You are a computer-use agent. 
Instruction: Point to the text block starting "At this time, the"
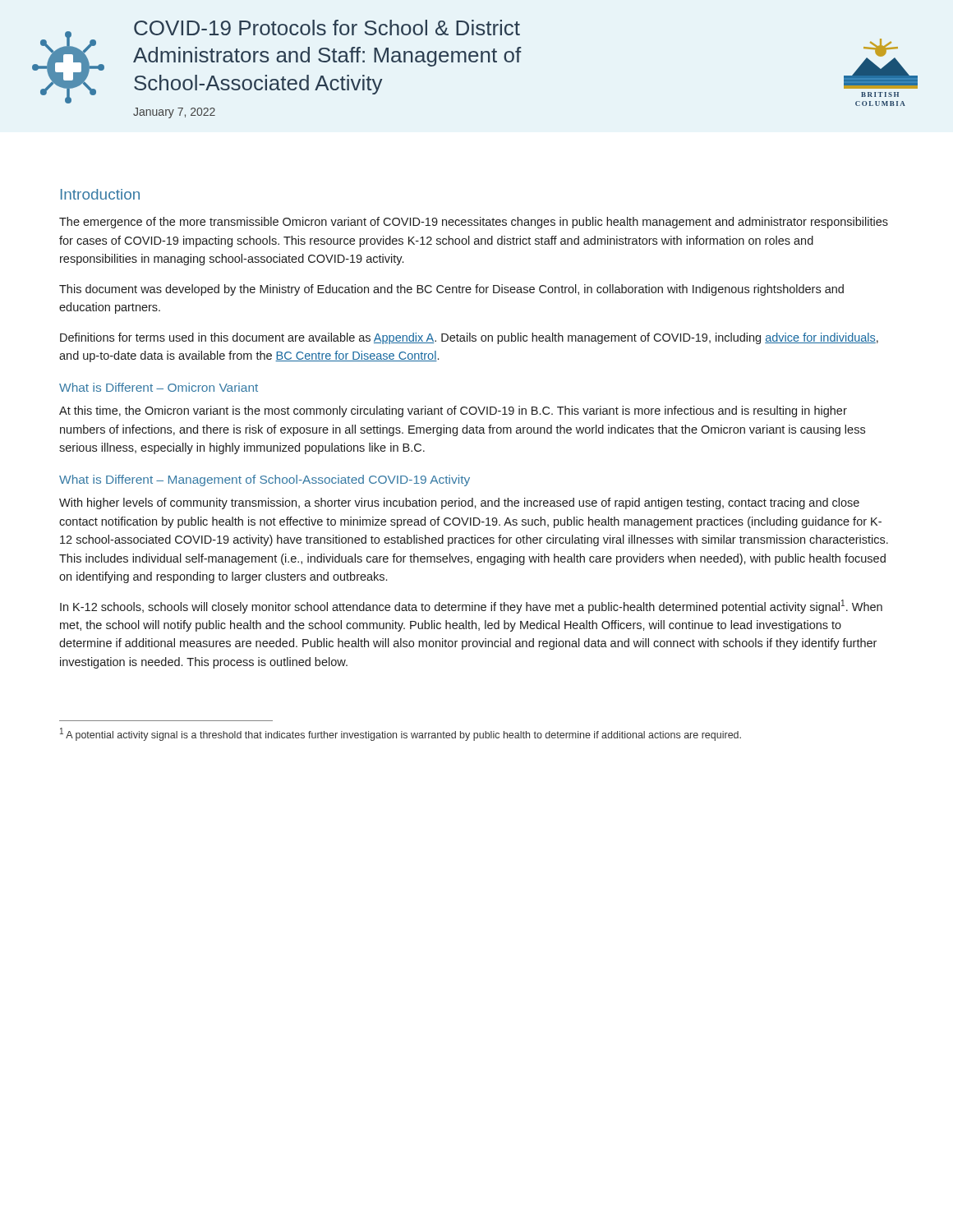coord(462,429)
